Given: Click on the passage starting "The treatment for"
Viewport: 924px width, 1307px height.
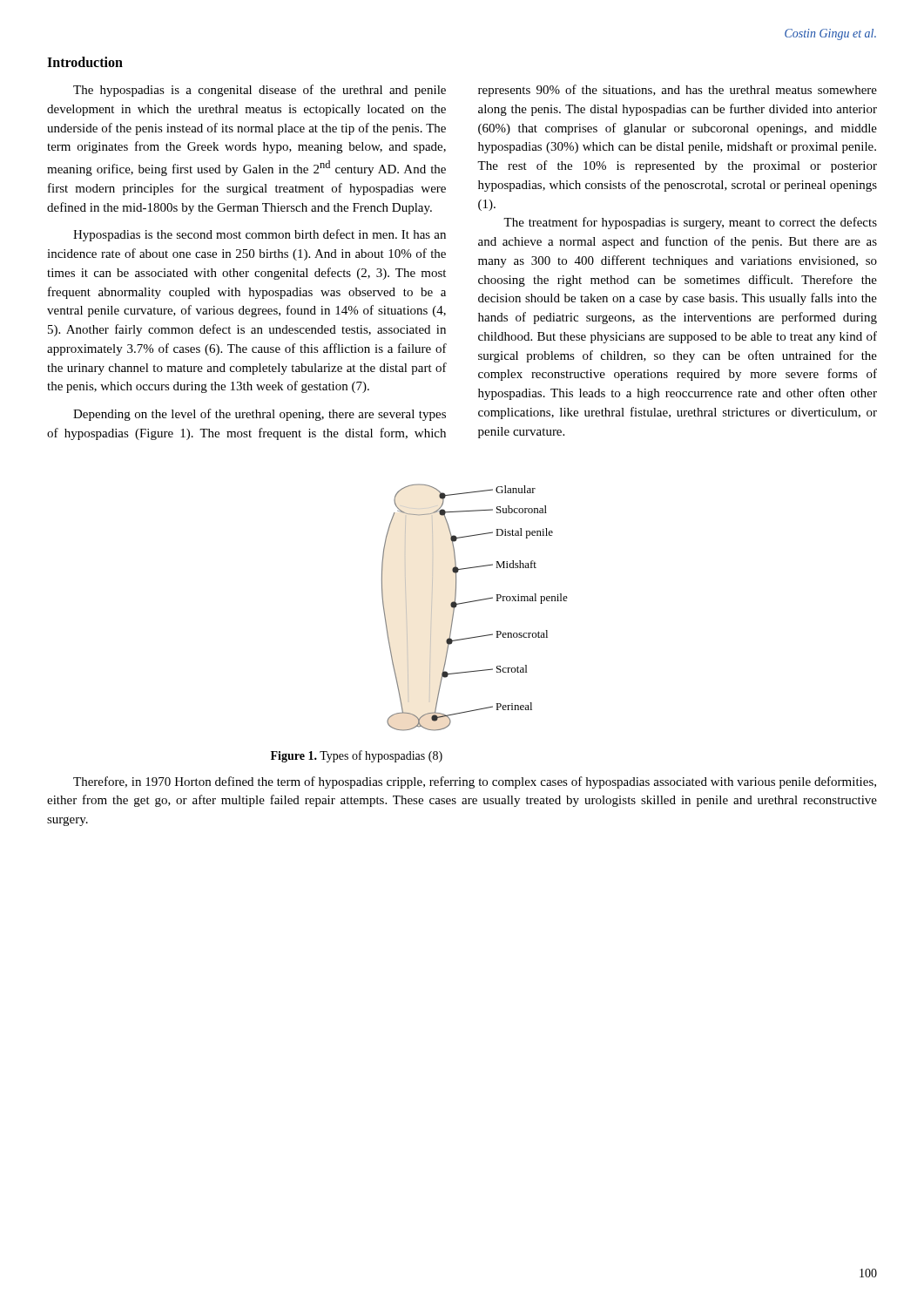Looking at the screenshot, I should [677, 328].
